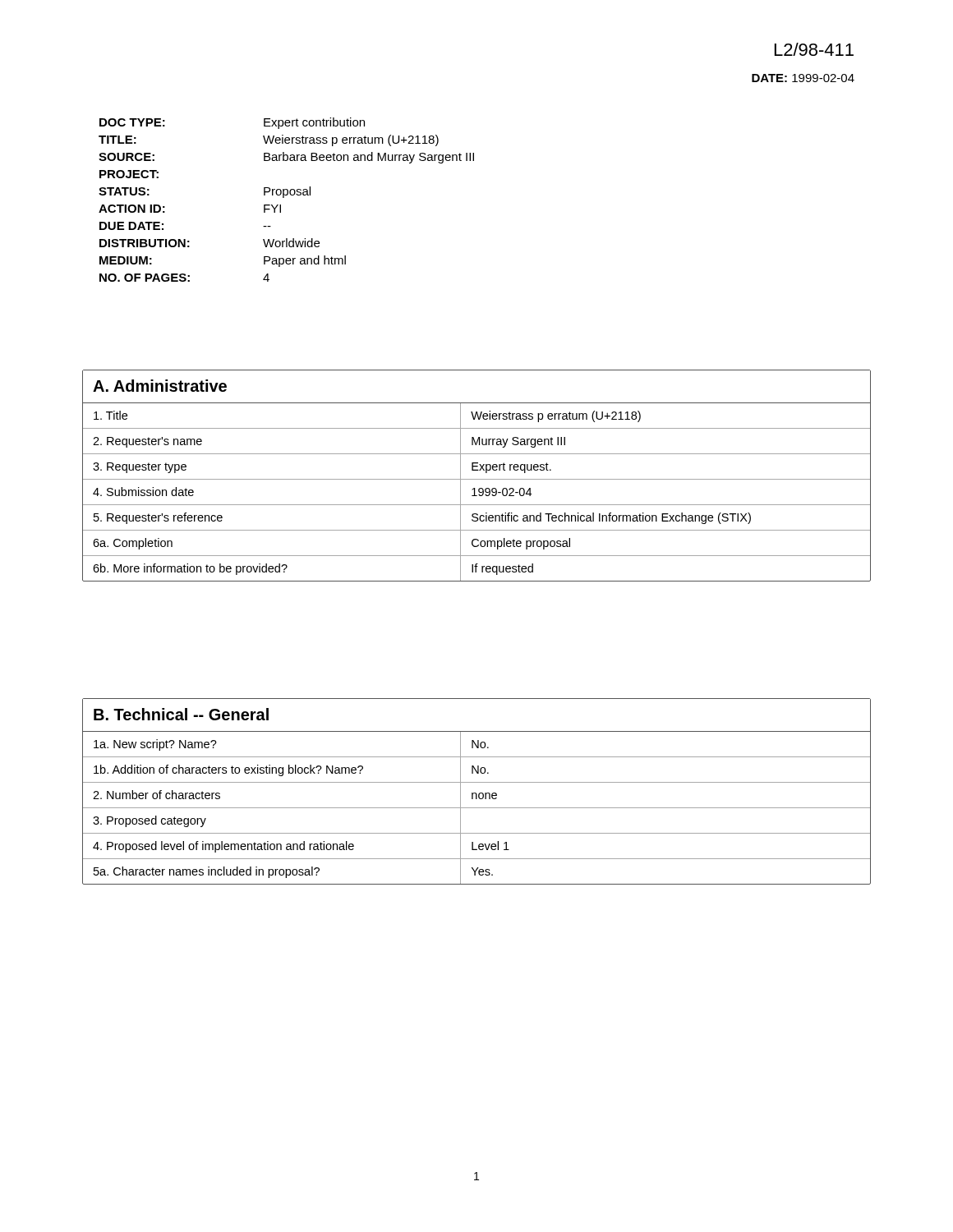
Task: Find the text that reads "DATE: 1999-02-04"
Action: tap(803, 78)
